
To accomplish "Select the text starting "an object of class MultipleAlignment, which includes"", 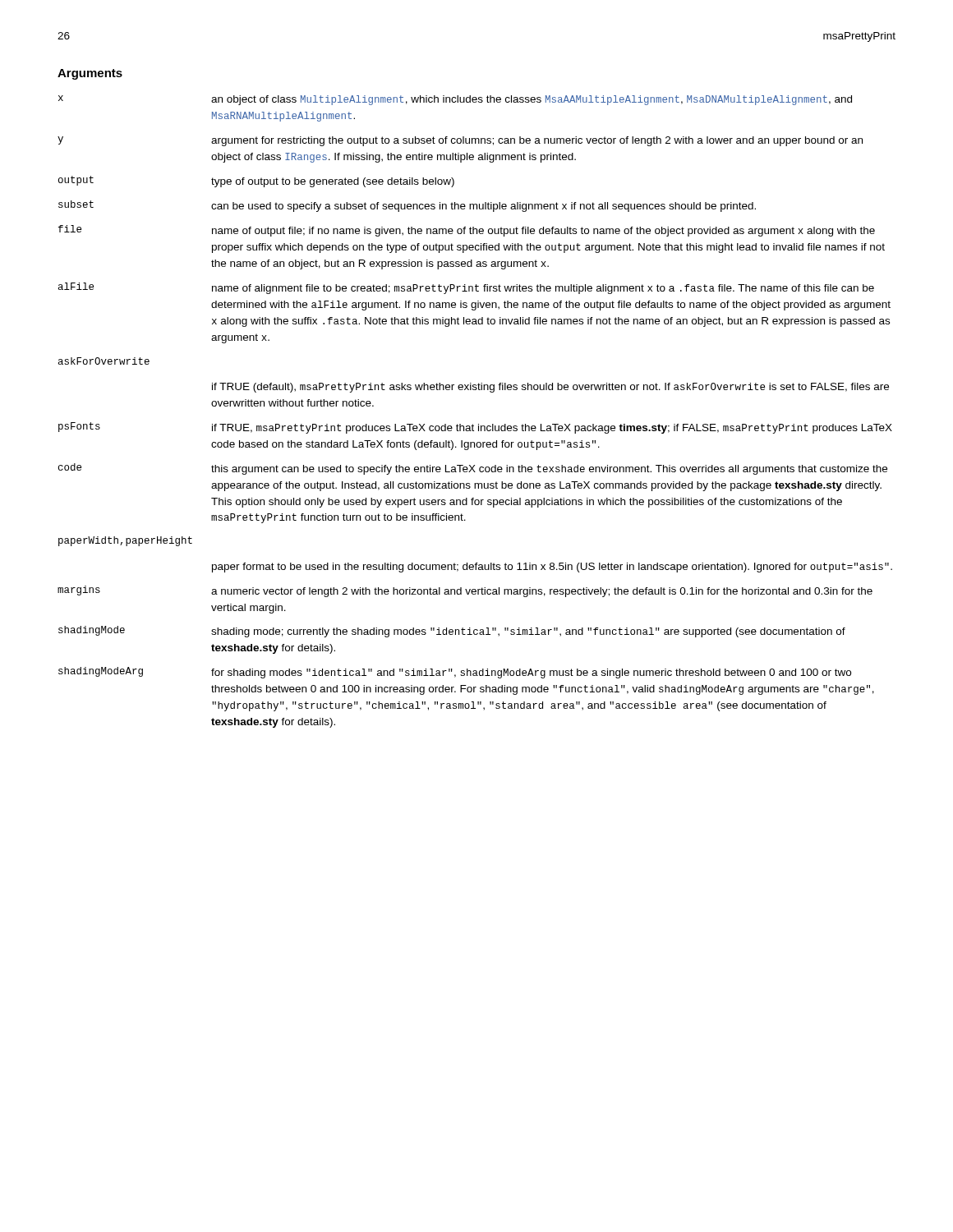I will [x=532, y=108].
